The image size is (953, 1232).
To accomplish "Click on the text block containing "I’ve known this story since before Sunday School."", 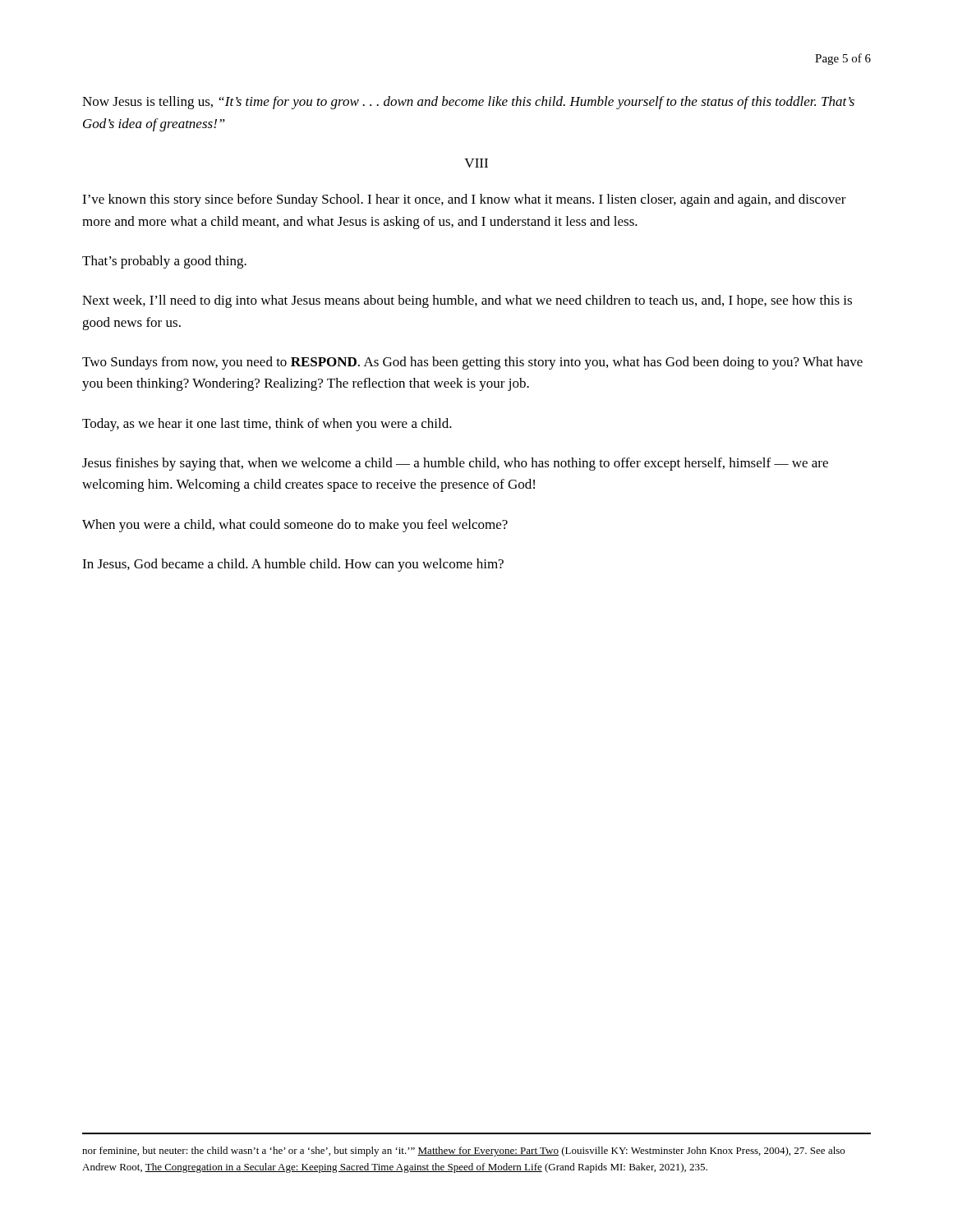I will click(x=464, y=210).
